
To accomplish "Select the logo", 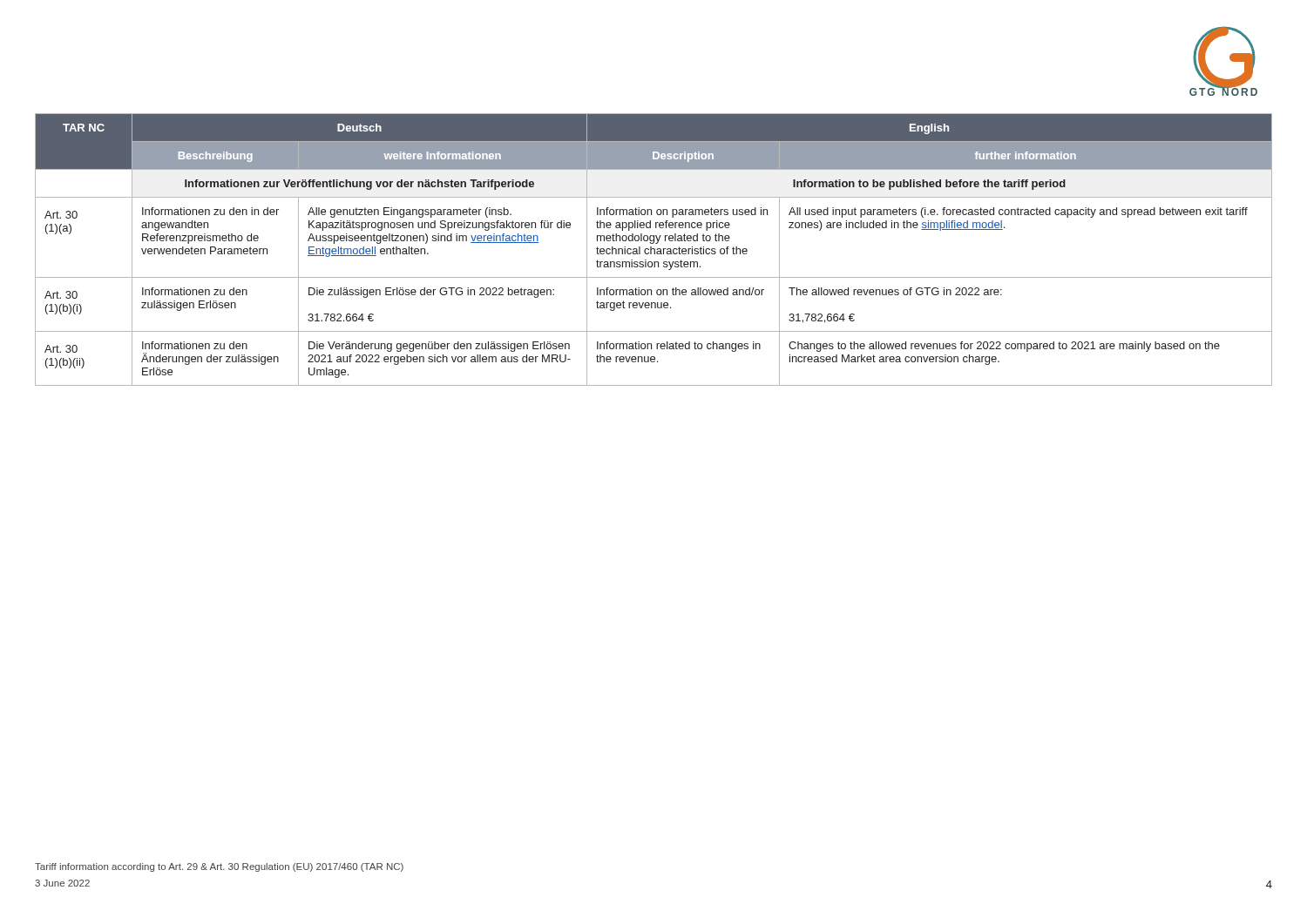I will click(1224, 64).
